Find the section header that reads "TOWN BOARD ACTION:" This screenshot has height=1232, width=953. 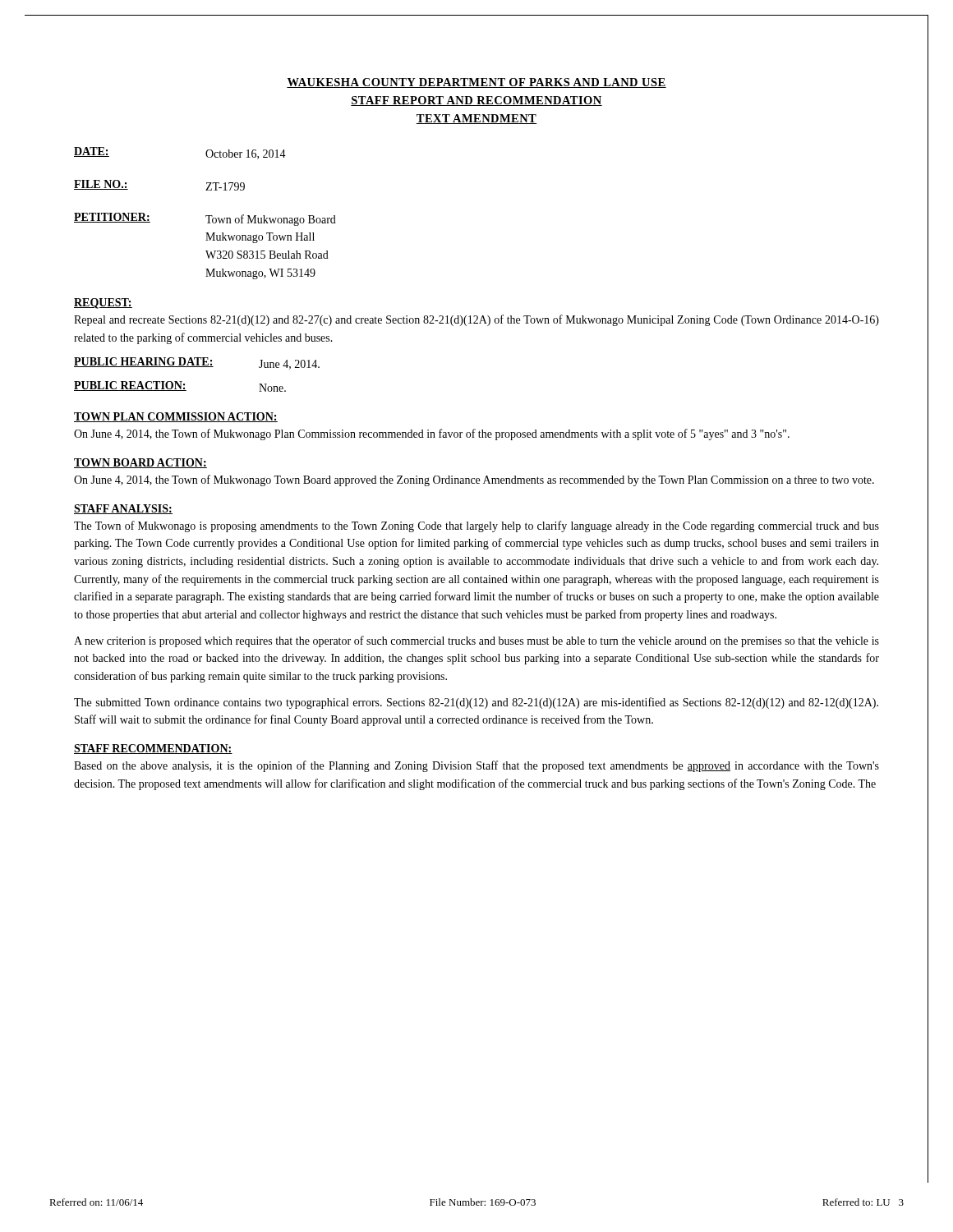(140, 463)
